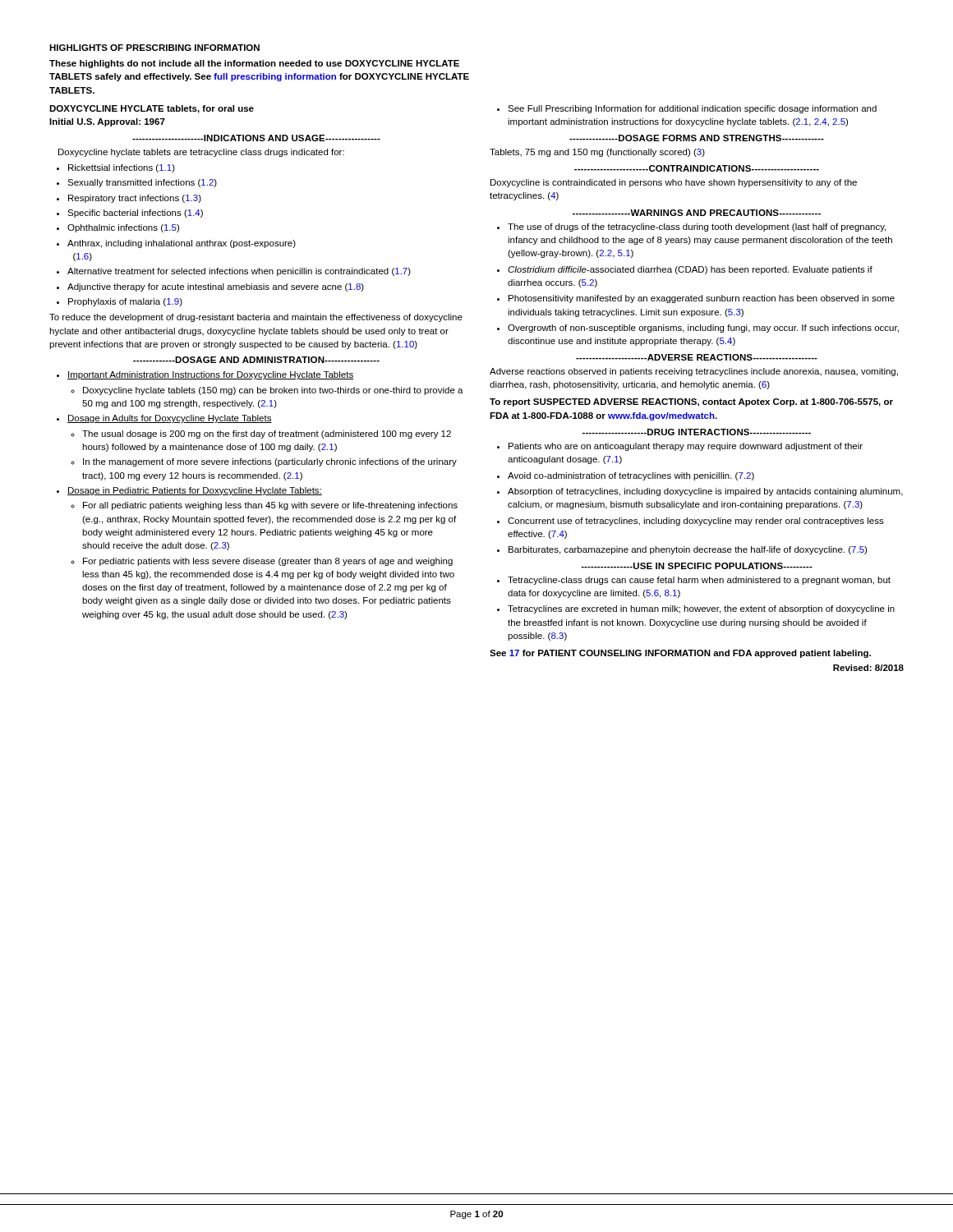Viewport: 953px width, 1232px height.
Task: Locate the region starting "For all pediatric patients weighing less"
Action: pyautogui.click(x=270, y=525)
